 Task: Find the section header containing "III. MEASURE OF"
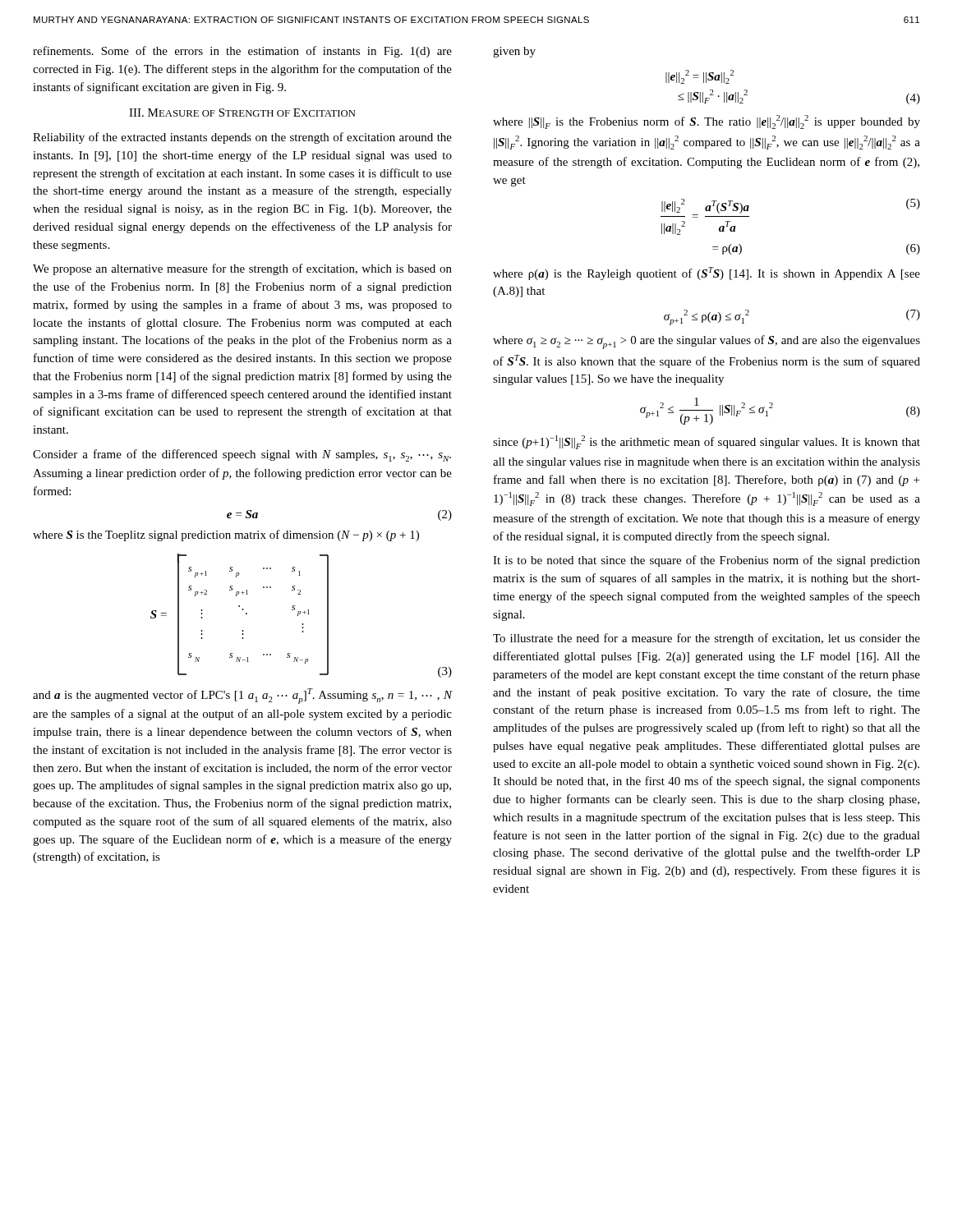tap(242, 113)
